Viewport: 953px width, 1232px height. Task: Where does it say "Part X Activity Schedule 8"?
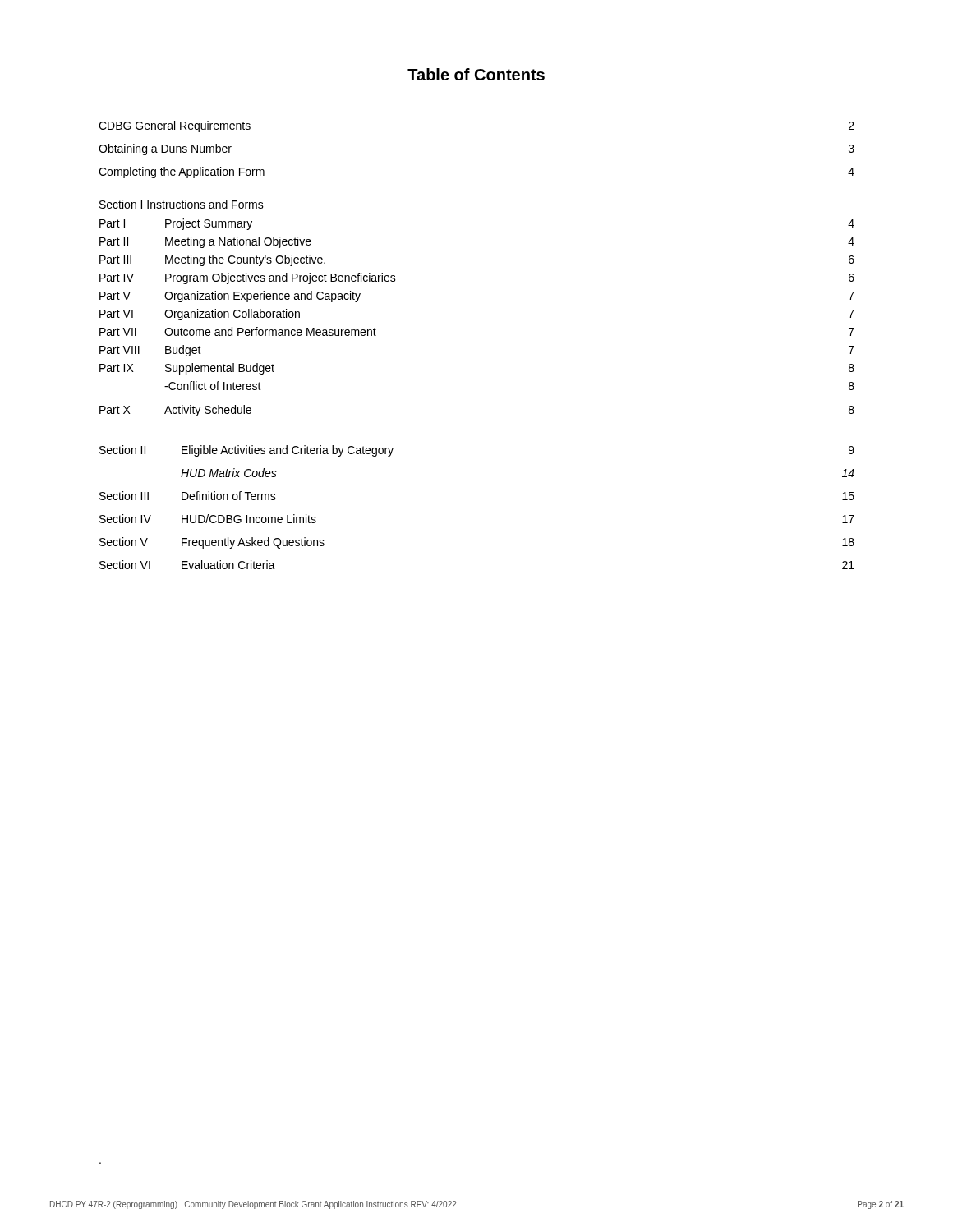click(118, 410)
